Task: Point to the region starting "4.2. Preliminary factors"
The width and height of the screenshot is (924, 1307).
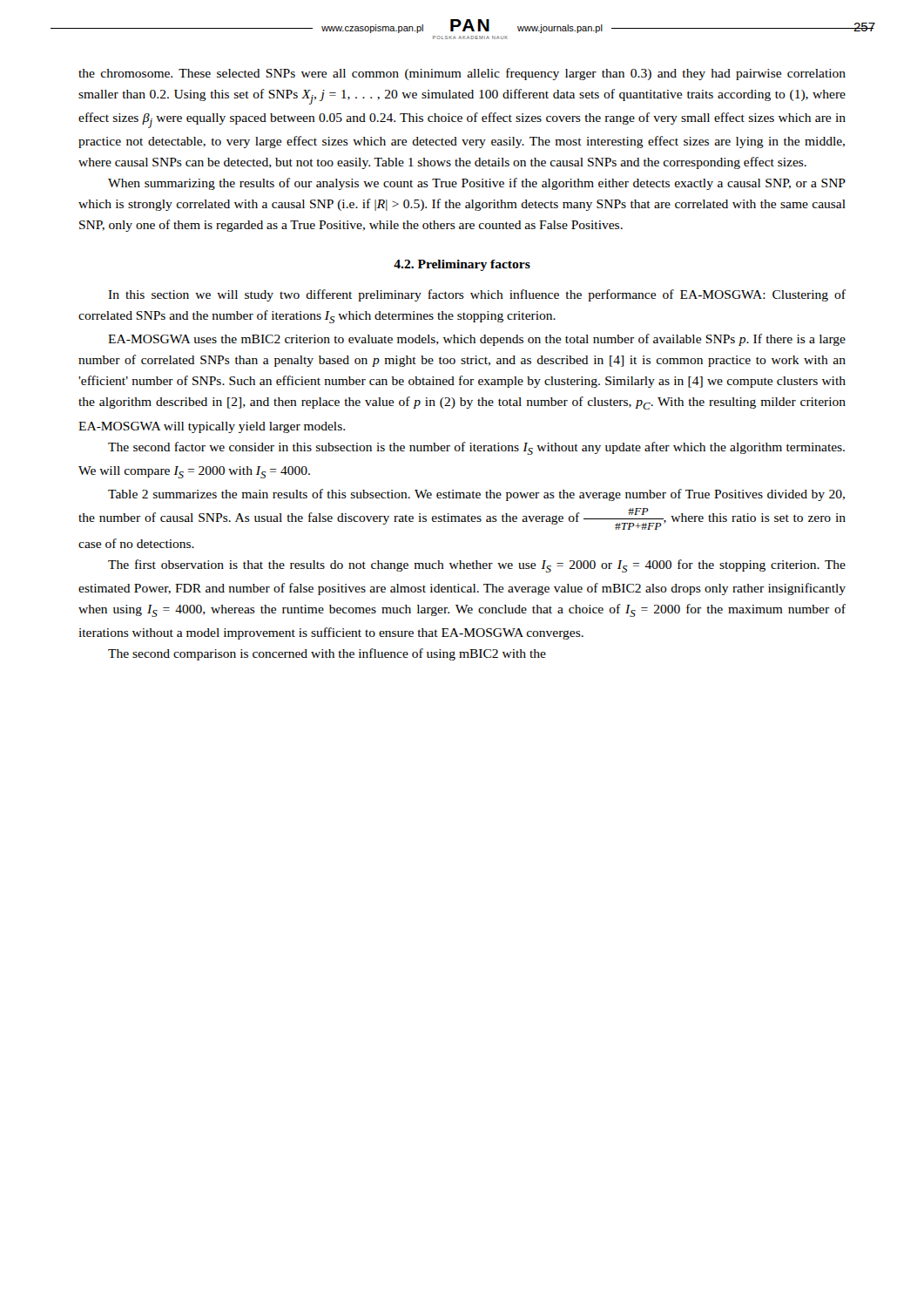Action: click(x=462, y=264)
